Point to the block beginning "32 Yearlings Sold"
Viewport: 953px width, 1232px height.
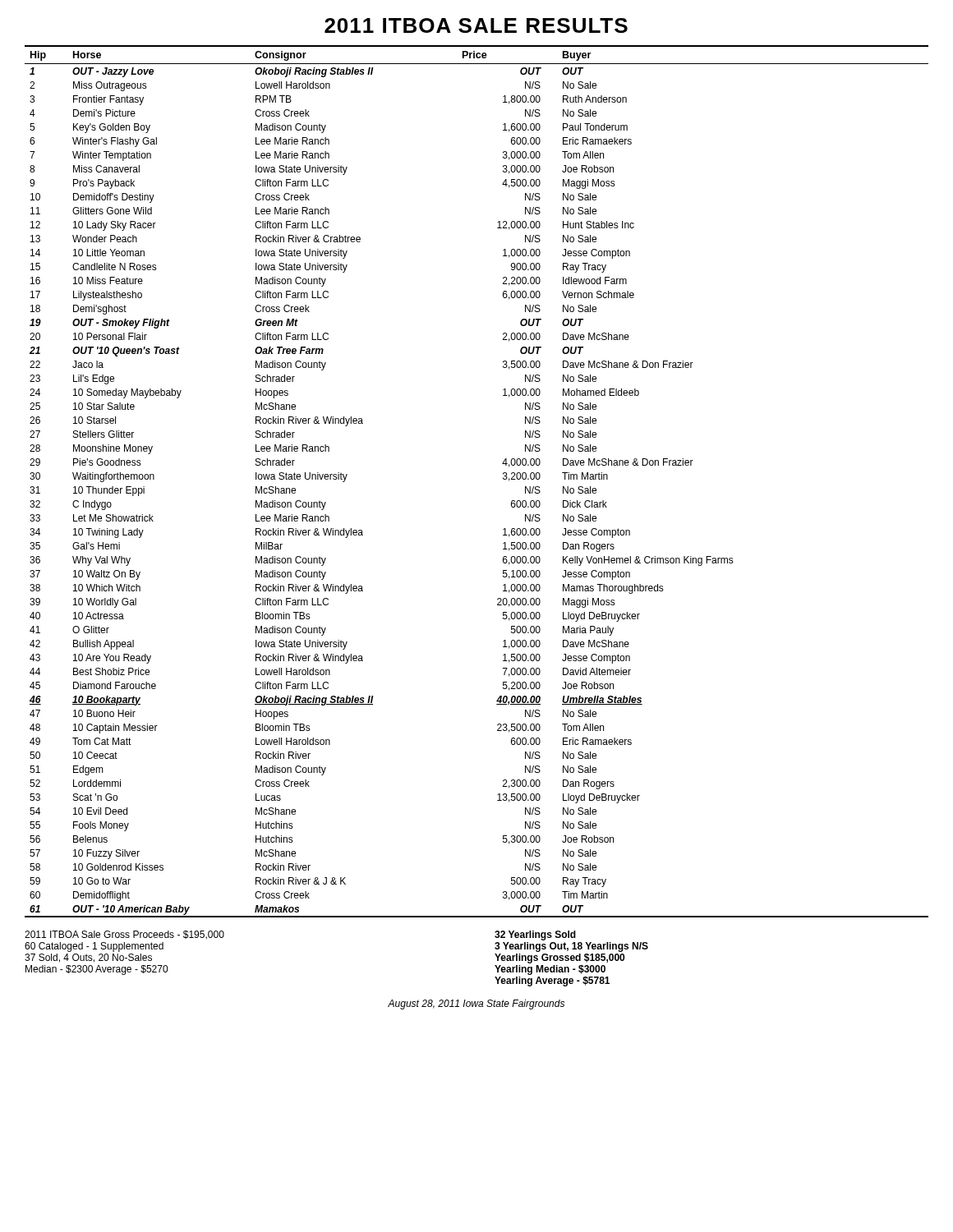571,958
